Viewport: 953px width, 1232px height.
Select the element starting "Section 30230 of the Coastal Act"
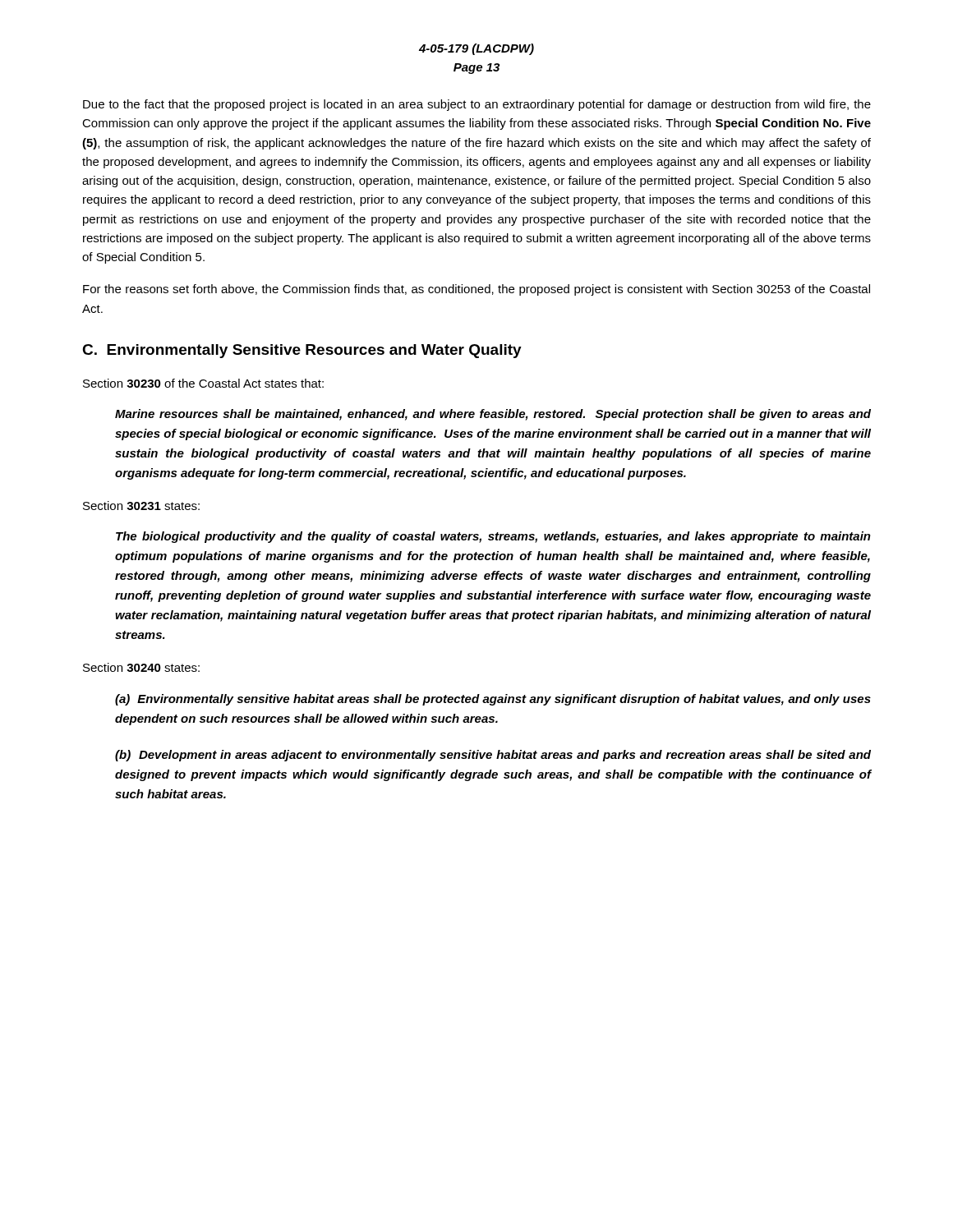[203, 383]
